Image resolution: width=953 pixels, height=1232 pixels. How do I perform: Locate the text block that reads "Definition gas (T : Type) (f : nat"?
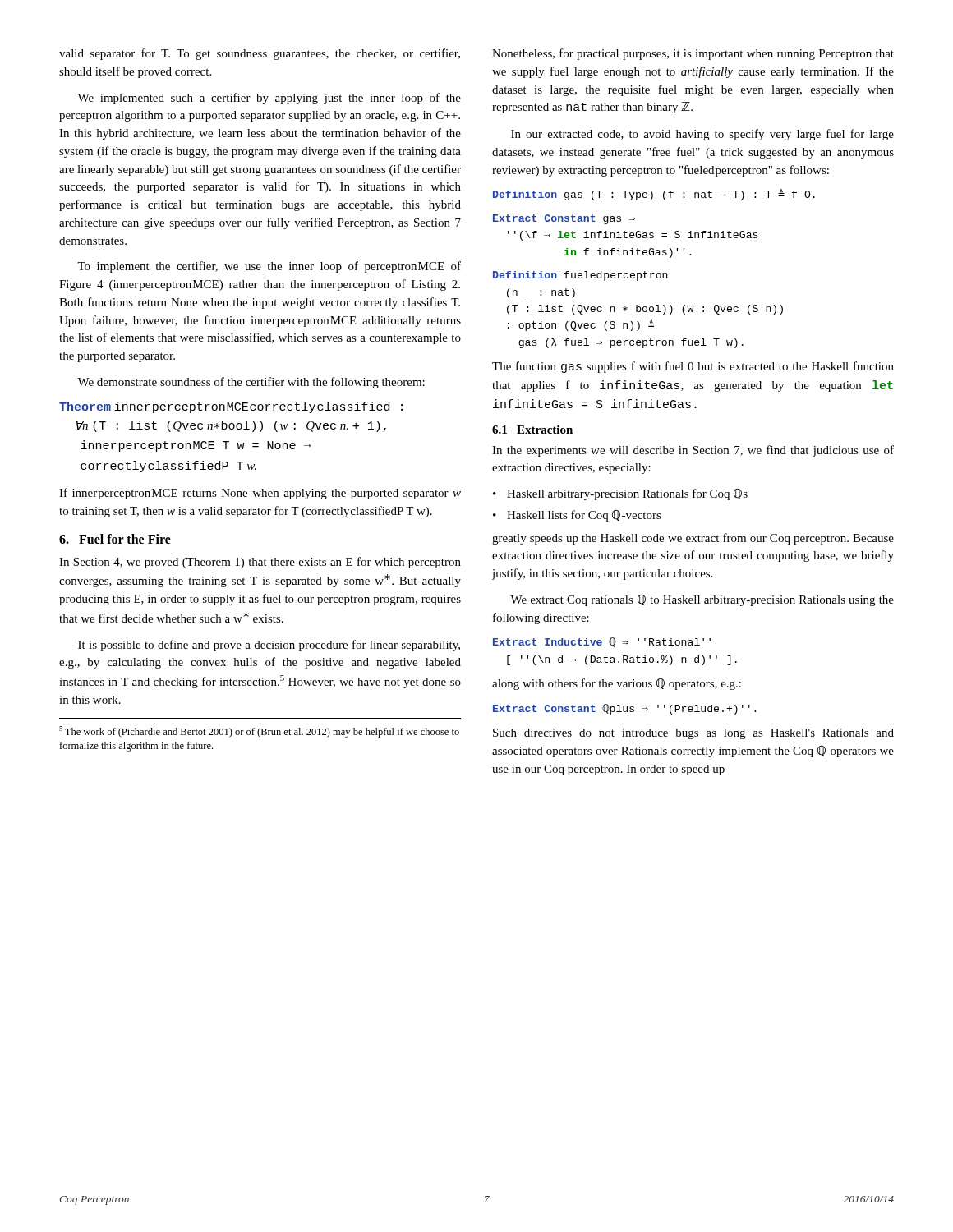(x=655, y=195)
